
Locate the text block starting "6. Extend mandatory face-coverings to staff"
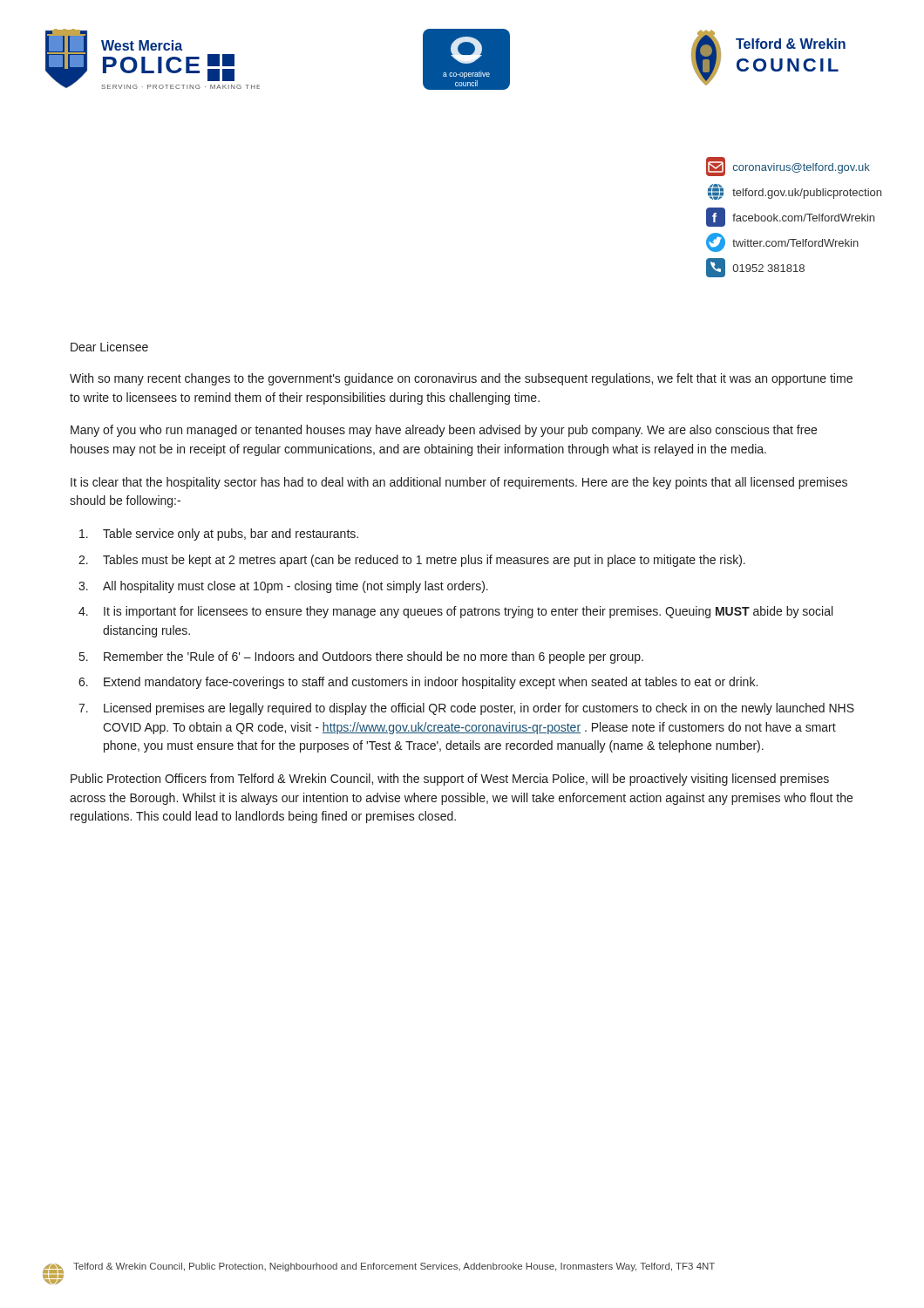466,683
